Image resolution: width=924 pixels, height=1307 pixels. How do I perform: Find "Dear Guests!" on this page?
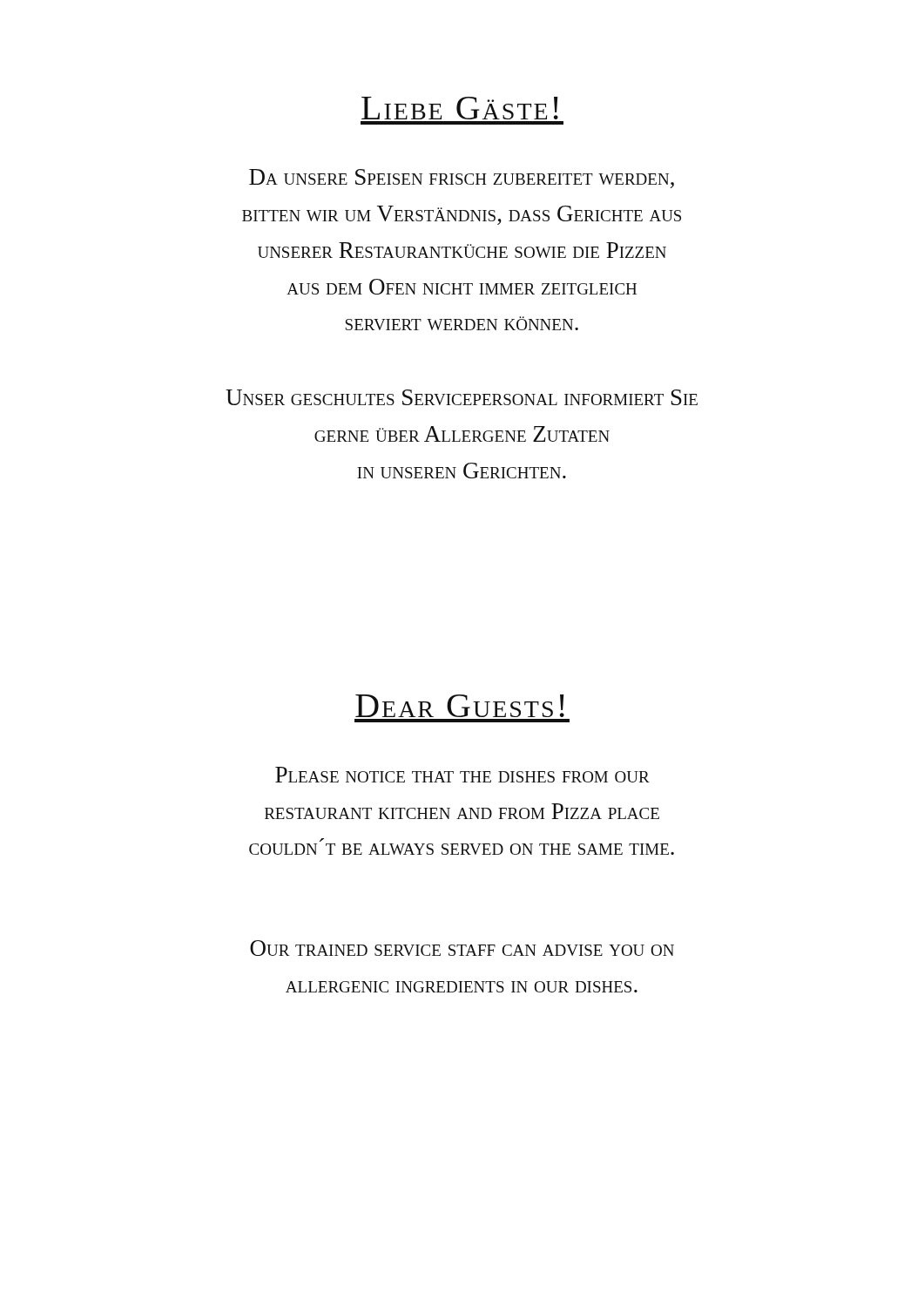(x=462, y=705)
